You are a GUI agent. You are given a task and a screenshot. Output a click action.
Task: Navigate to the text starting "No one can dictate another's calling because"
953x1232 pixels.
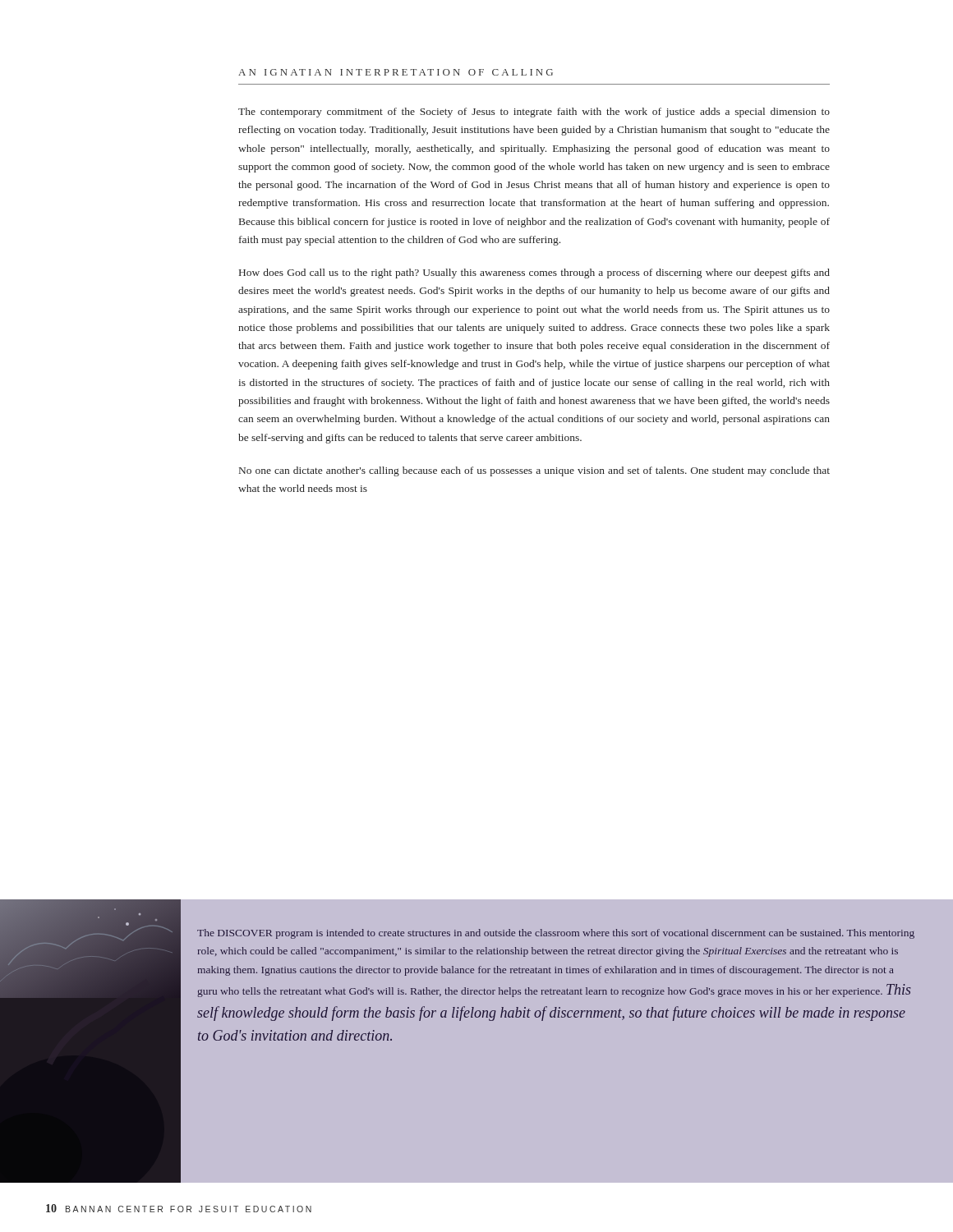pos(534,479)
